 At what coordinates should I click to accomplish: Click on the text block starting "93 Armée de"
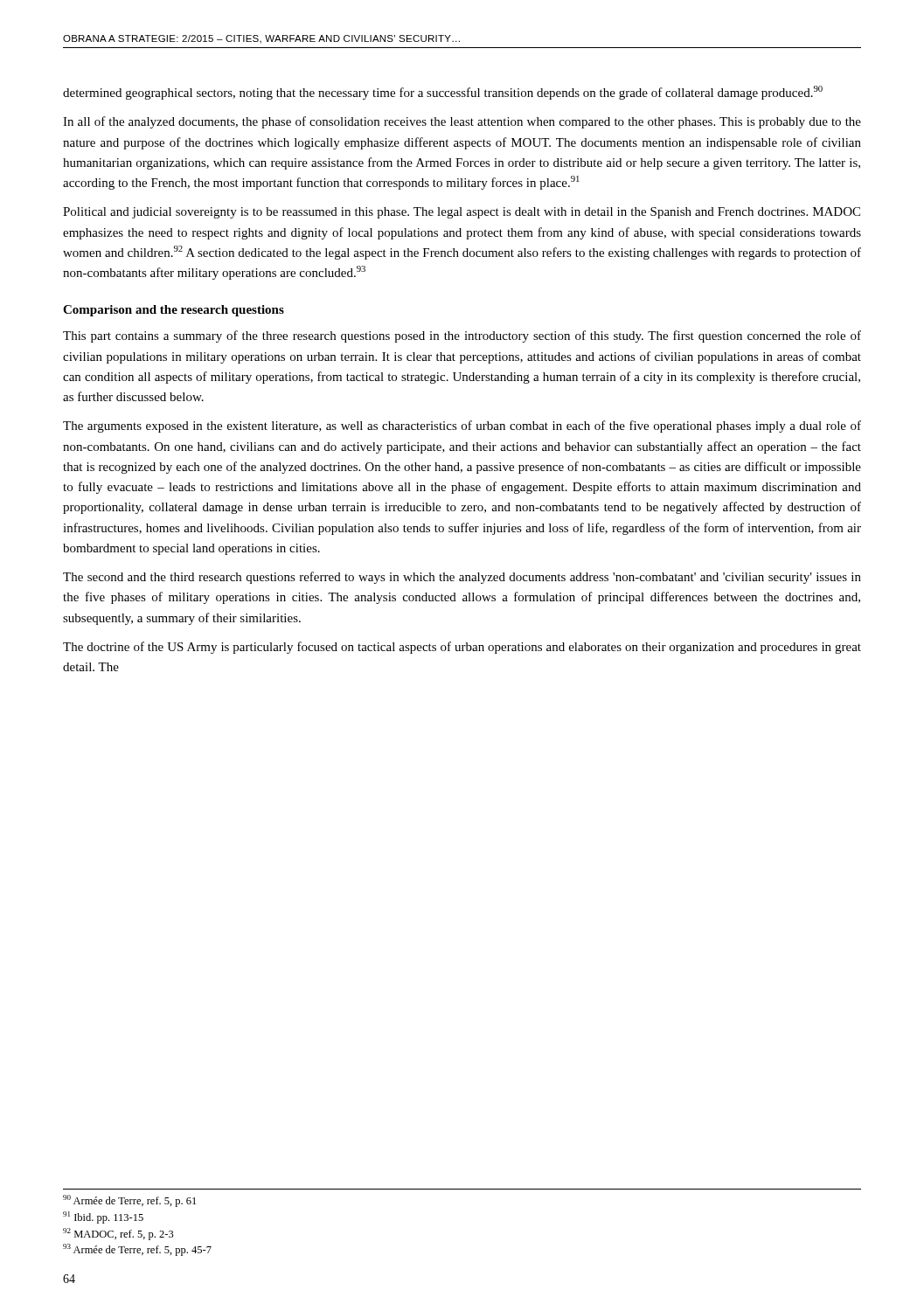[137, 1249]
